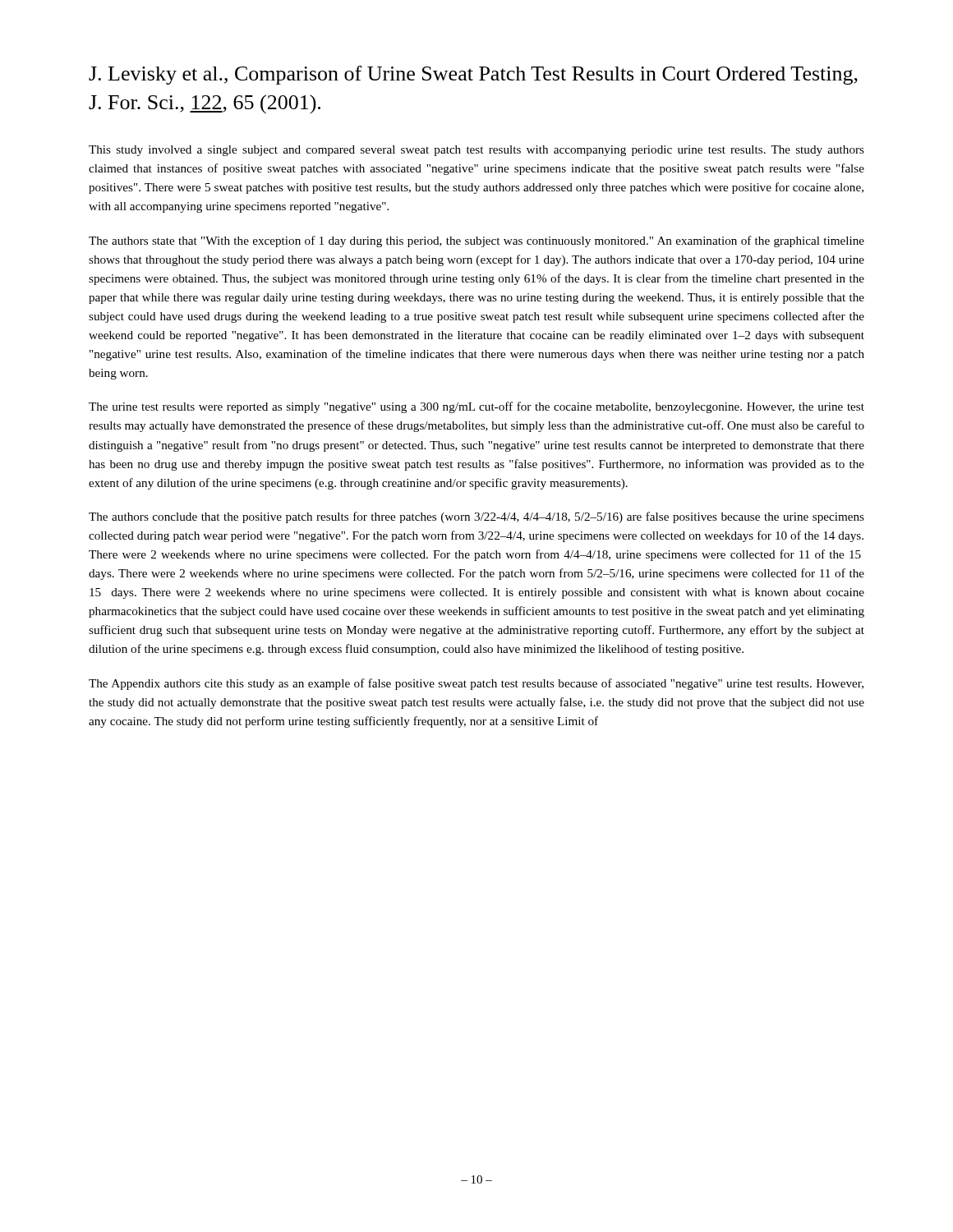Click on the text block that reads "The urine test results were reported as"

(x=476, y=444)
